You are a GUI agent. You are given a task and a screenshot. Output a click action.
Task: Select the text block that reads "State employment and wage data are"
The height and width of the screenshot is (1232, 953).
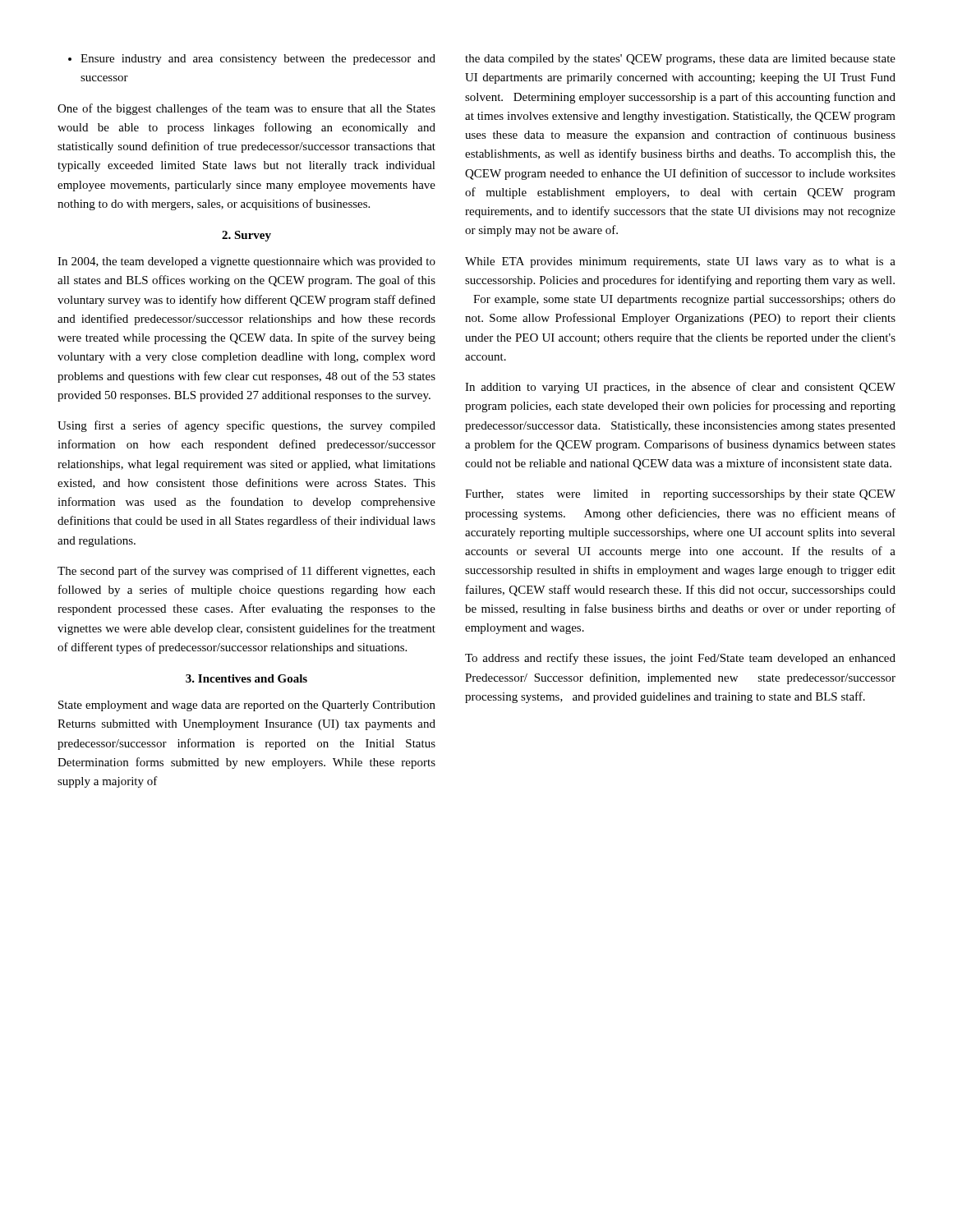tap(246, 743)
